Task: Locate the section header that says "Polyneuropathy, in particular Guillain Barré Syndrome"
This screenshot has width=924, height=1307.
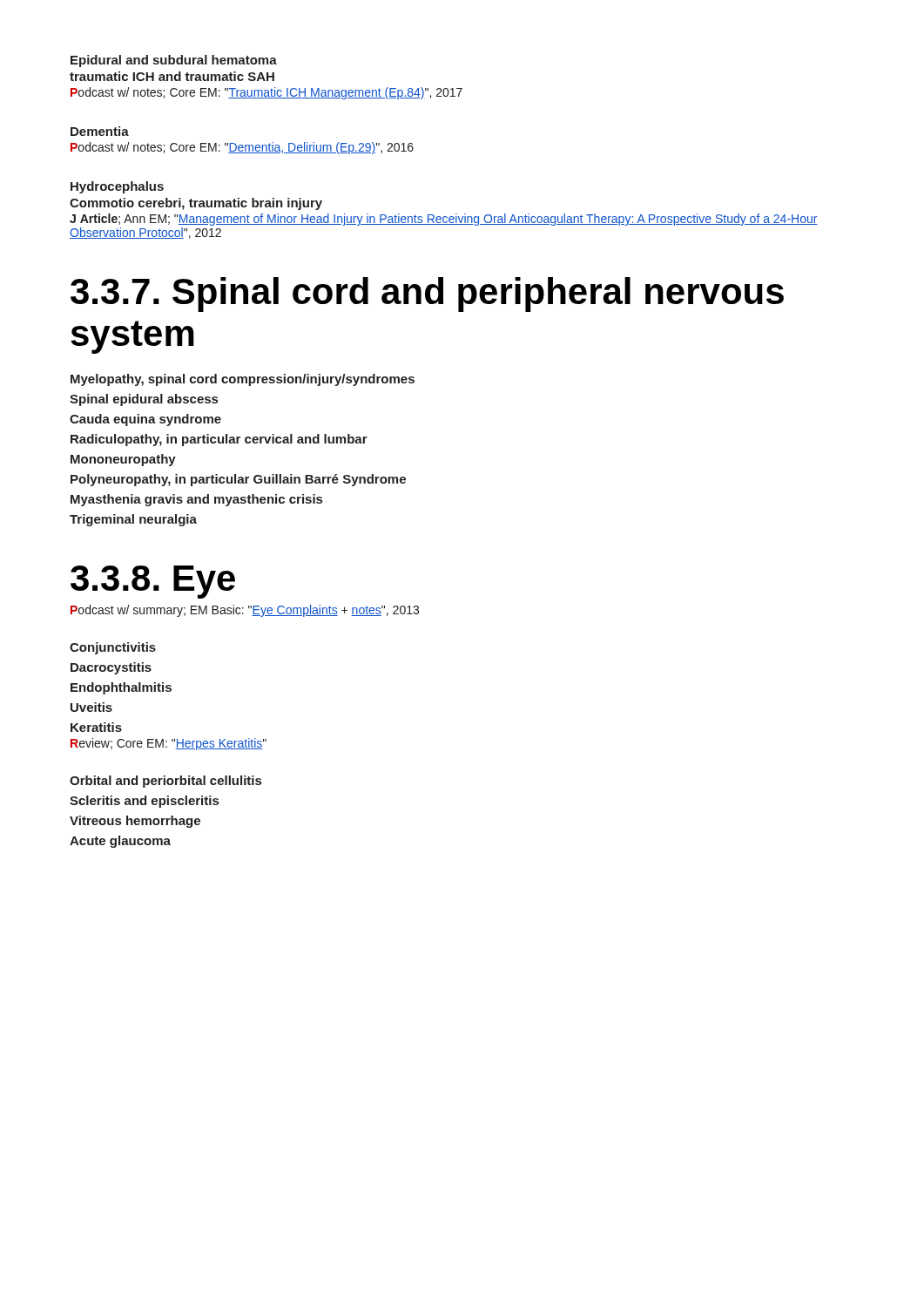Action: coord(238,478)
